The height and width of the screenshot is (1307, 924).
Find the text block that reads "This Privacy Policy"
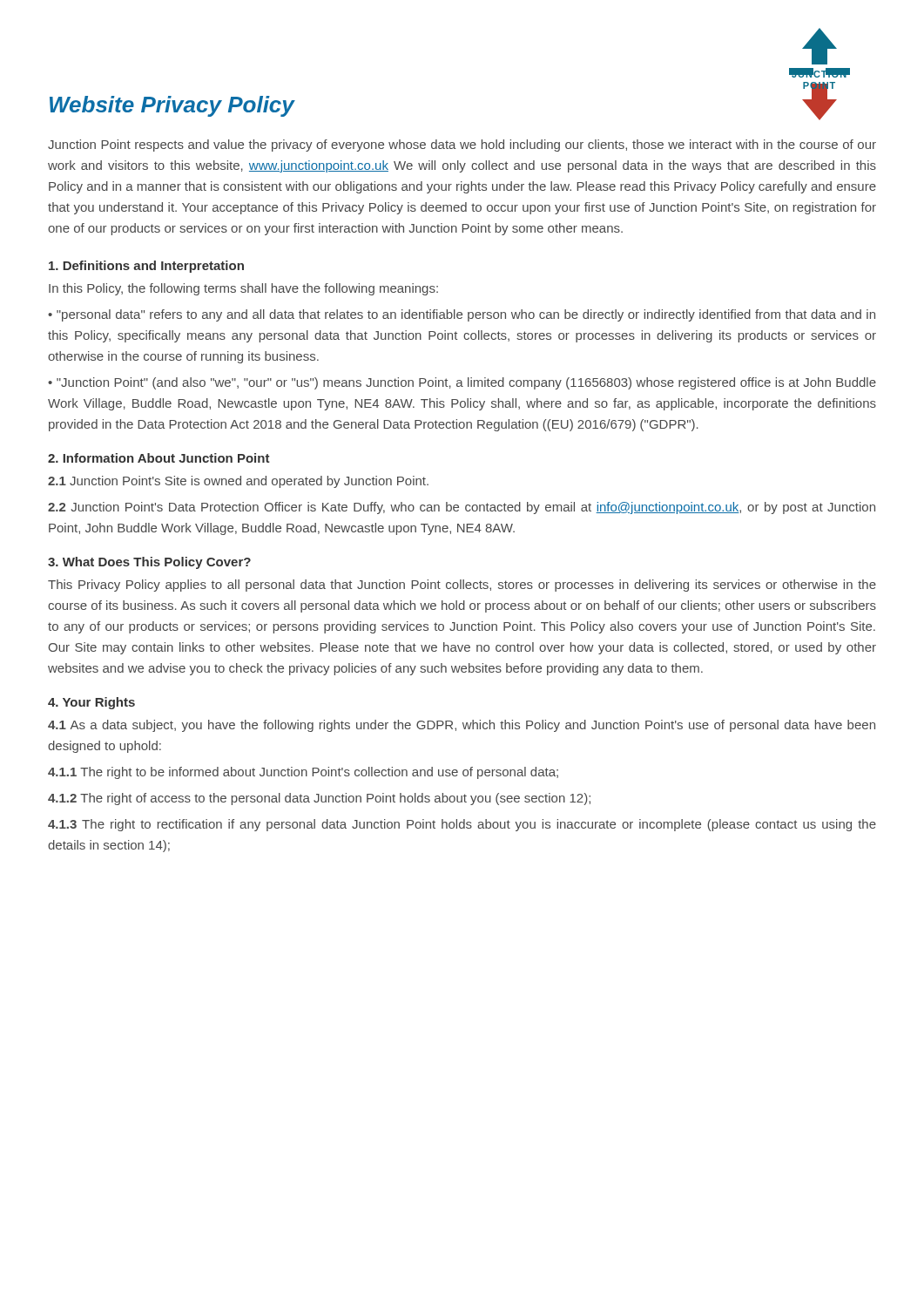pyautogui.click(x=462, y=626)
